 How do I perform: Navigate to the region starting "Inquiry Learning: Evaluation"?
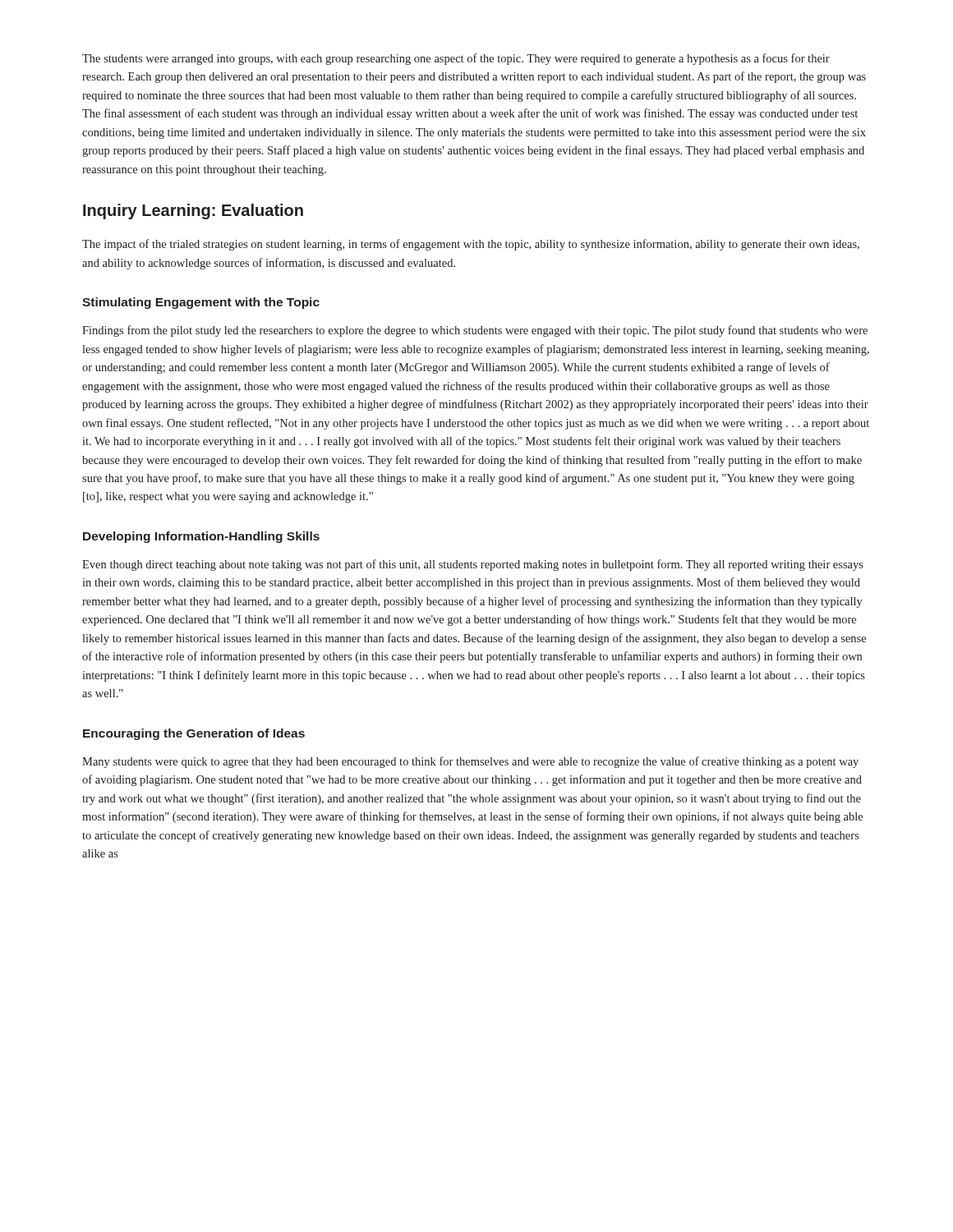[x=193, y=210]
